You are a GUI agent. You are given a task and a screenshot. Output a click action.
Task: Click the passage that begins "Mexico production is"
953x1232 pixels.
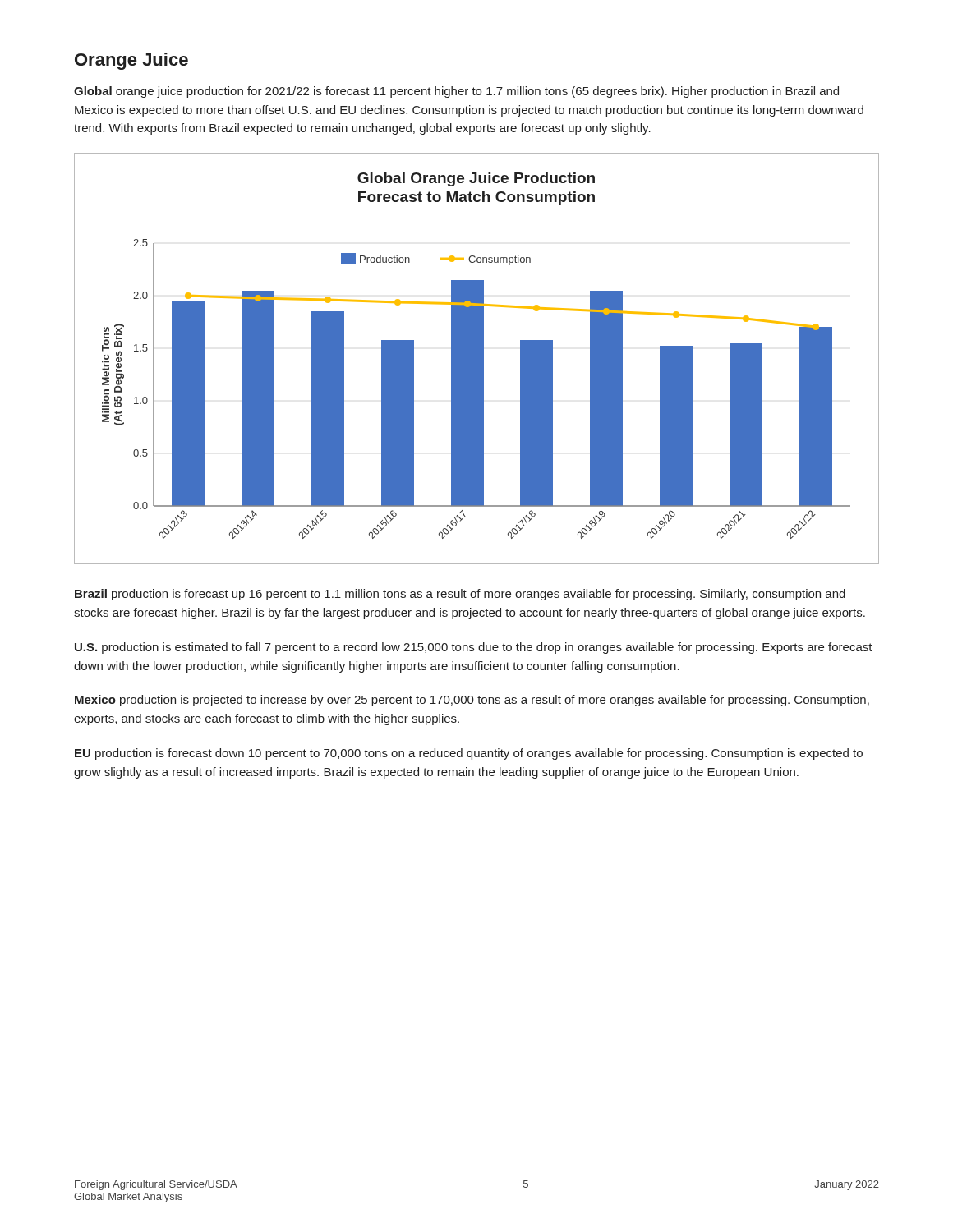pos(472,709)
